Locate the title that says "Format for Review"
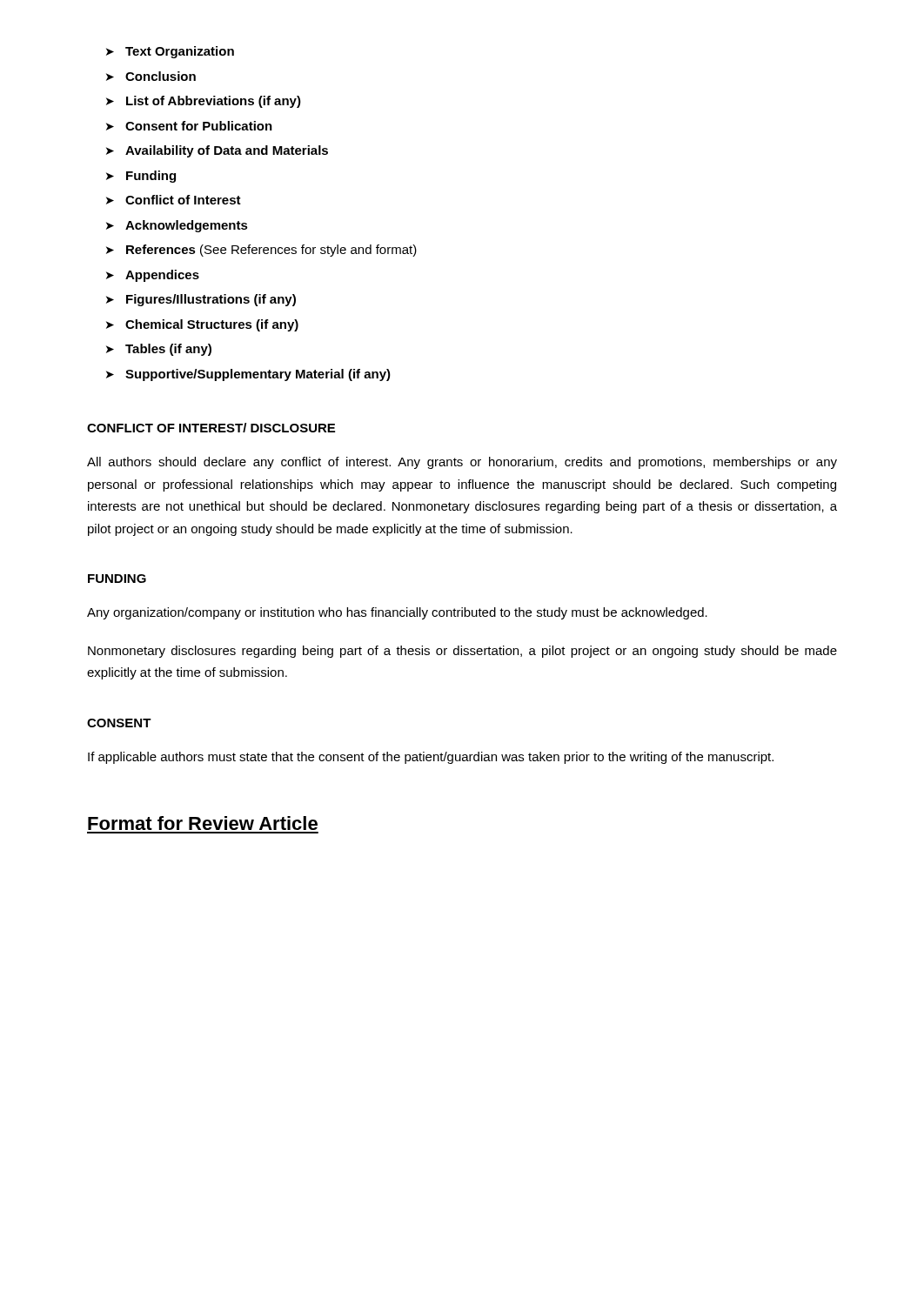924x1305 pixels. [203, 823]
